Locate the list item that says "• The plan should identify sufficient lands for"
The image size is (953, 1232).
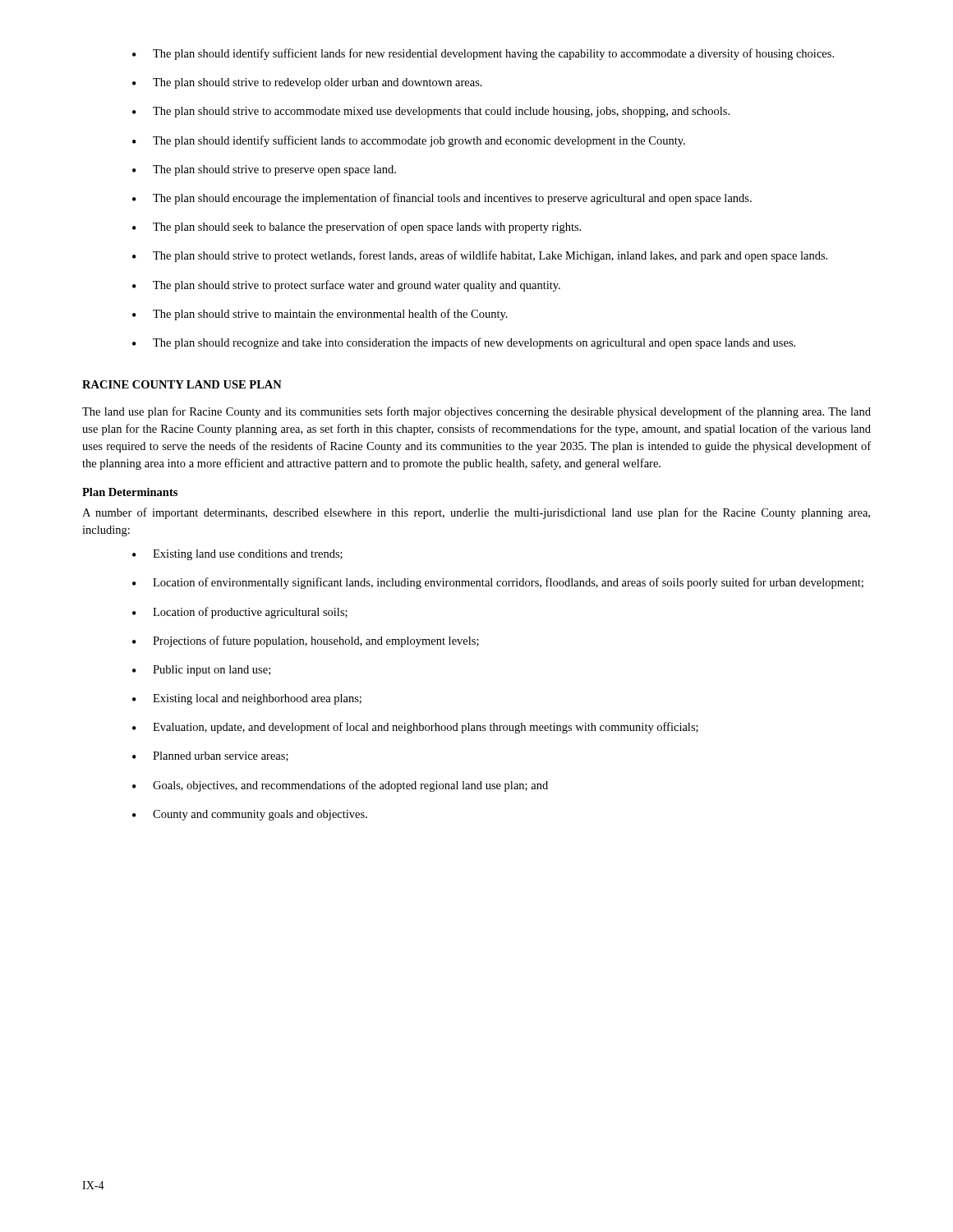501,56
